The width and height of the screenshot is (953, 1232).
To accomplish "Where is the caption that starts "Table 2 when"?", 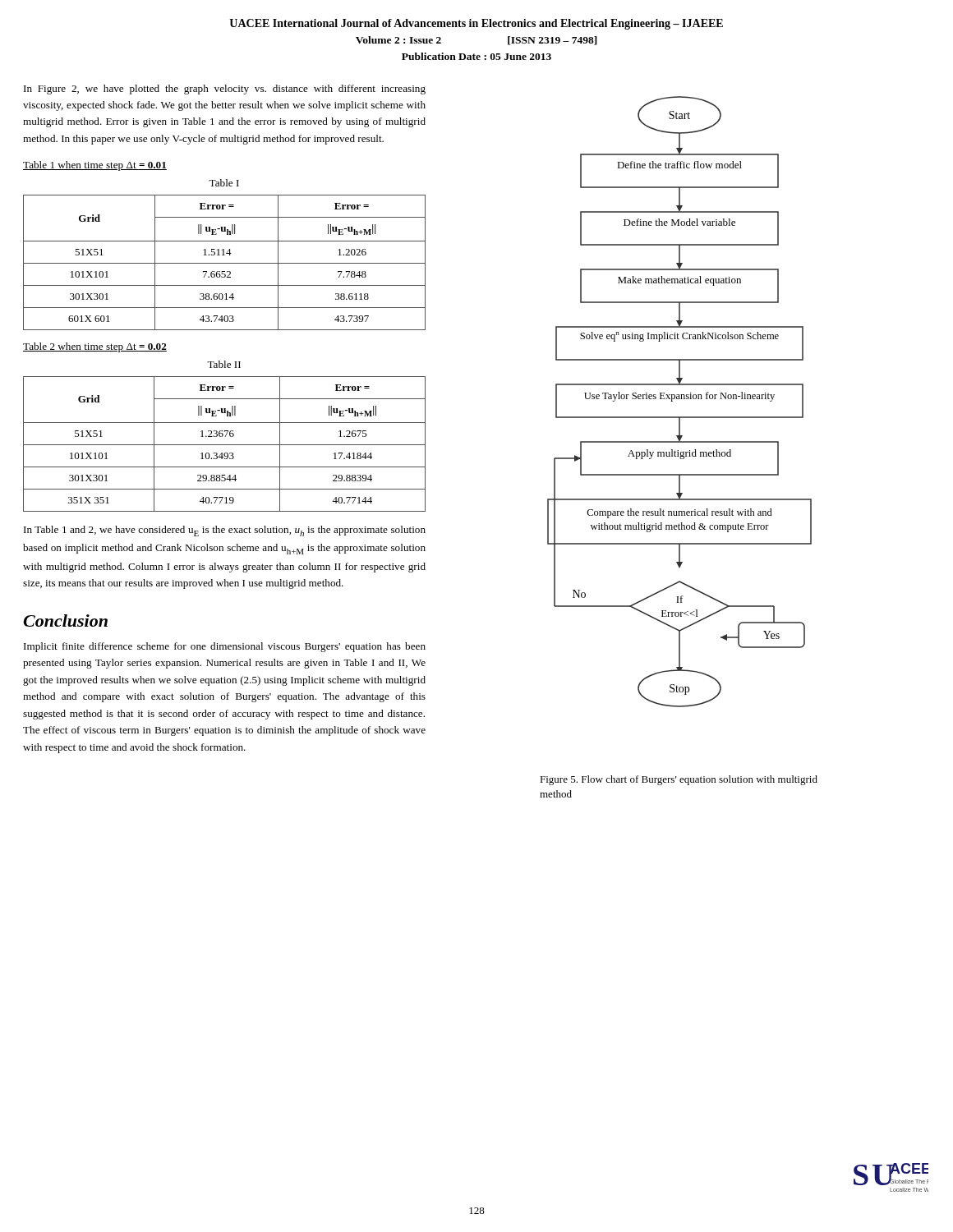I will (95, 346).
